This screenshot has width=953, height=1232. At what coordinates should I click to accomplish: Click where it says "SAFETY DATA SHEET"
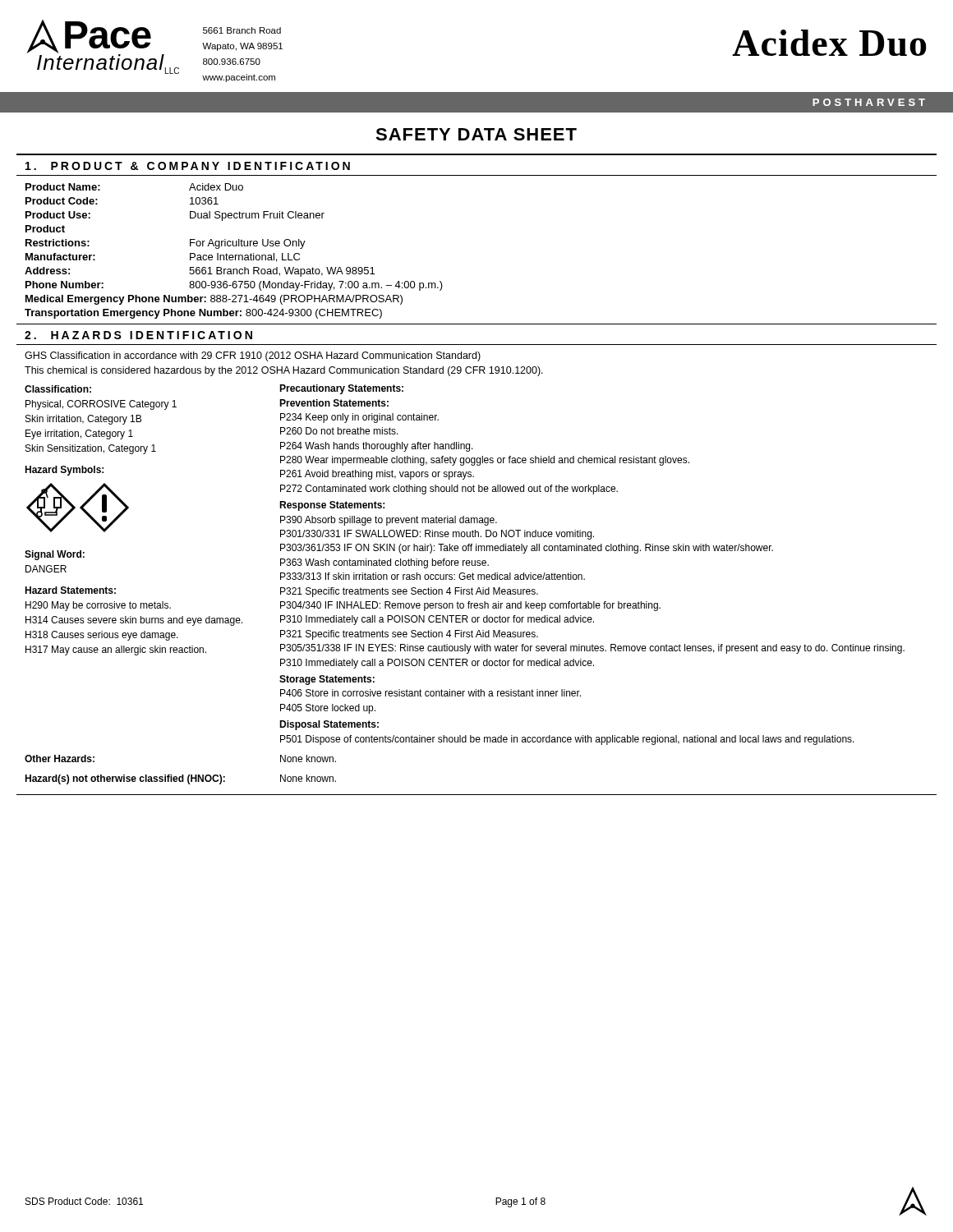coord(476,134)
